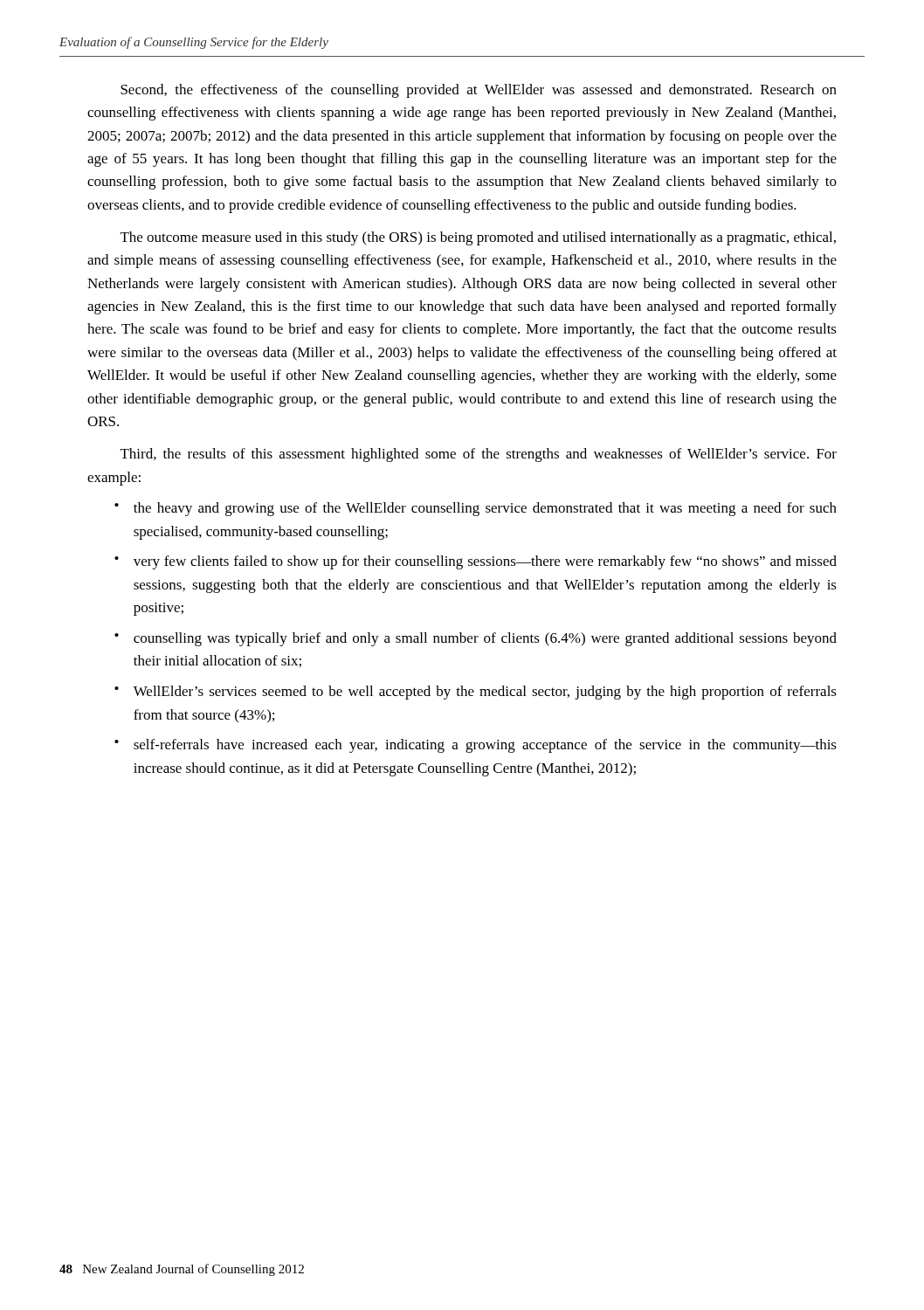The width and height of the screenshot is (924, 1310).
Task: Where is the passage that starts "• self-referrals have increased each year,"?
Action: (x=475, y=757)
